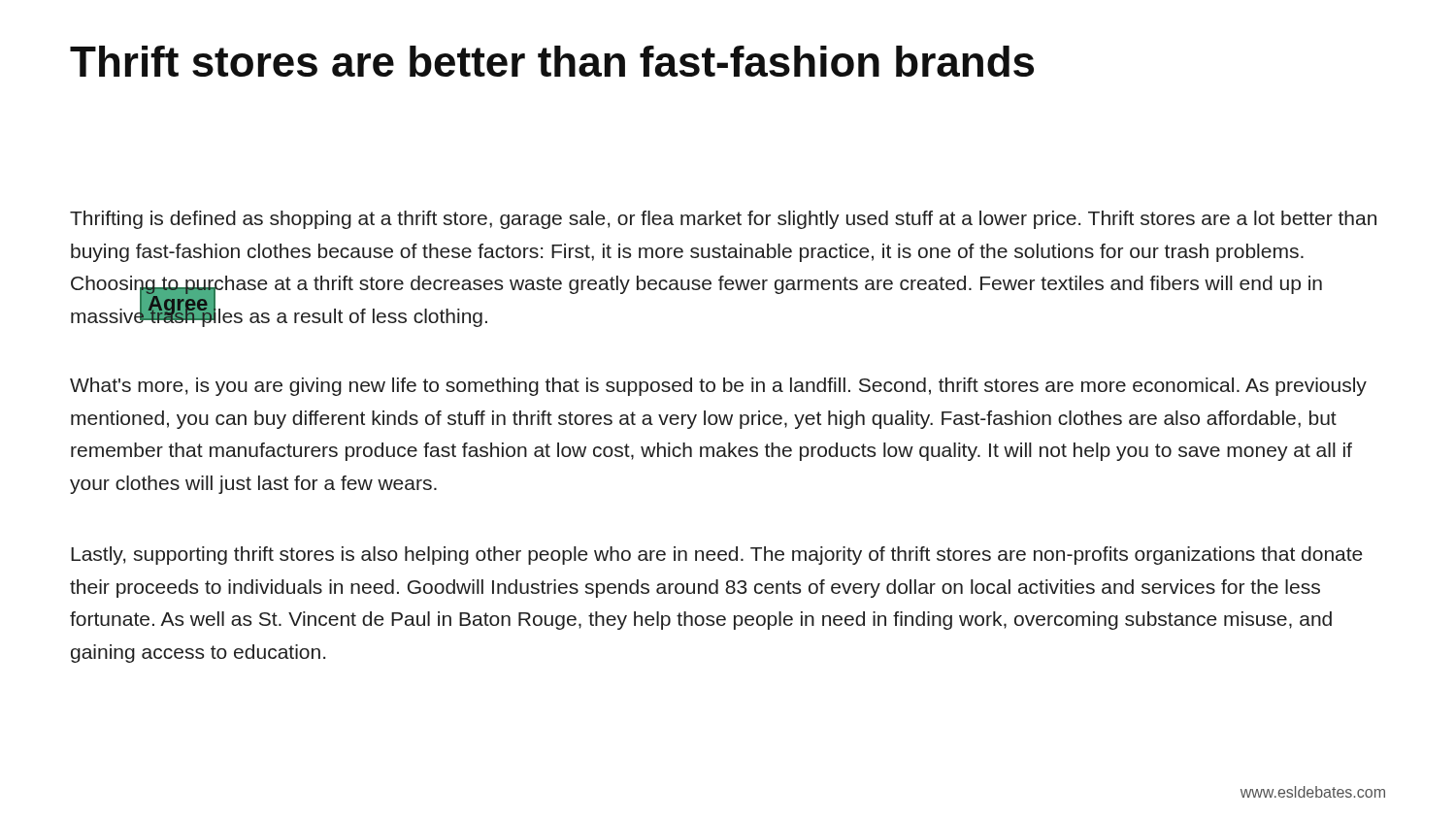Locate the text block starting "Lastly, supporting thrift stores is"
The height and width of the screenshot is (819, 1456).
click(x=716, y=602)
